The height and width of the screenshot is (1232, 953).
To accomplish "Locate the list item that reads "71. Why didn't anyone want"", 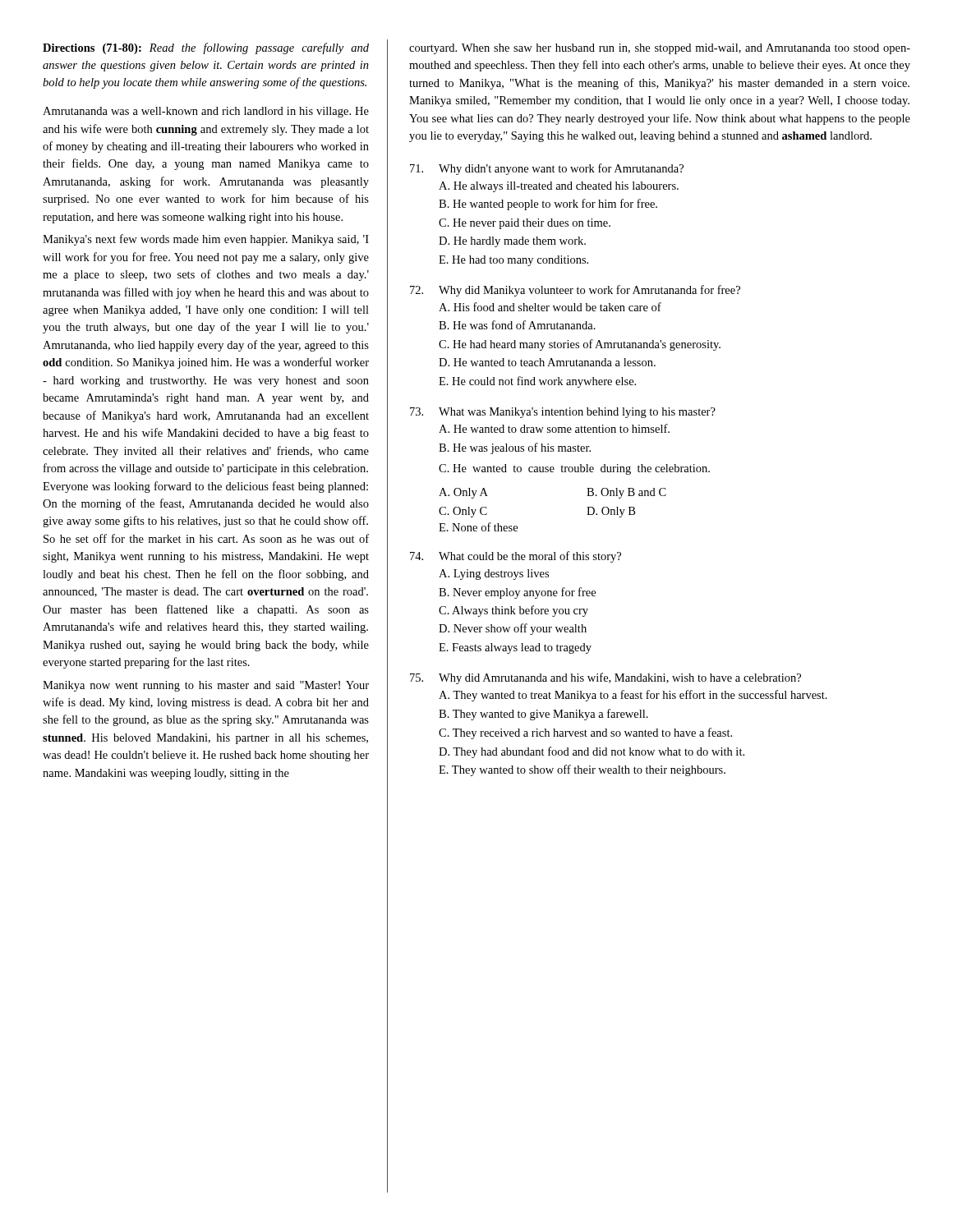I will coord(660,214).
